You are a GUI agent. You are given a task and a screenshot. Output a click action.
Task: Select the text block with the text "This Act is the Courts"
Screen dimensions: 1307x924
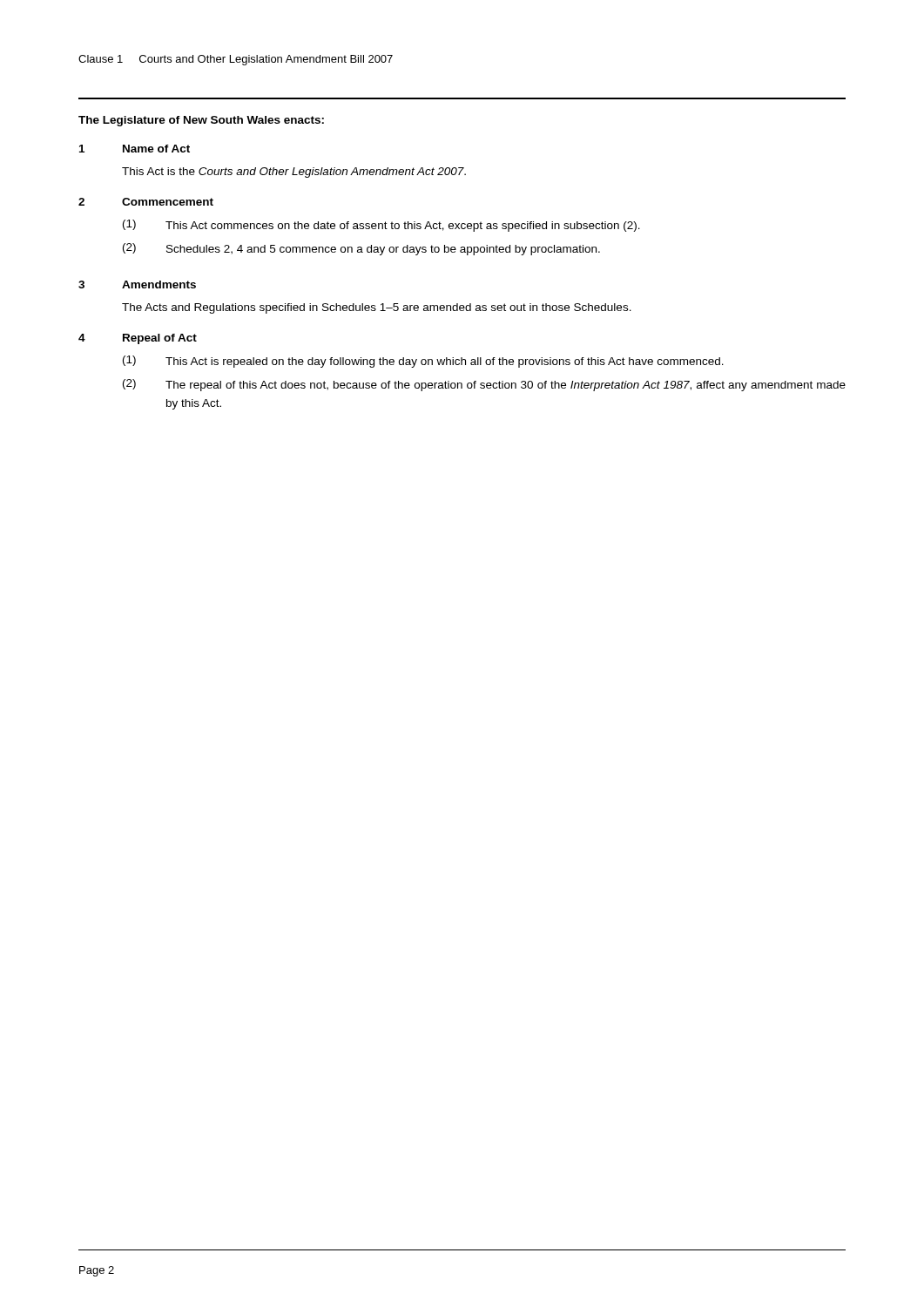[x=294, y=171]
